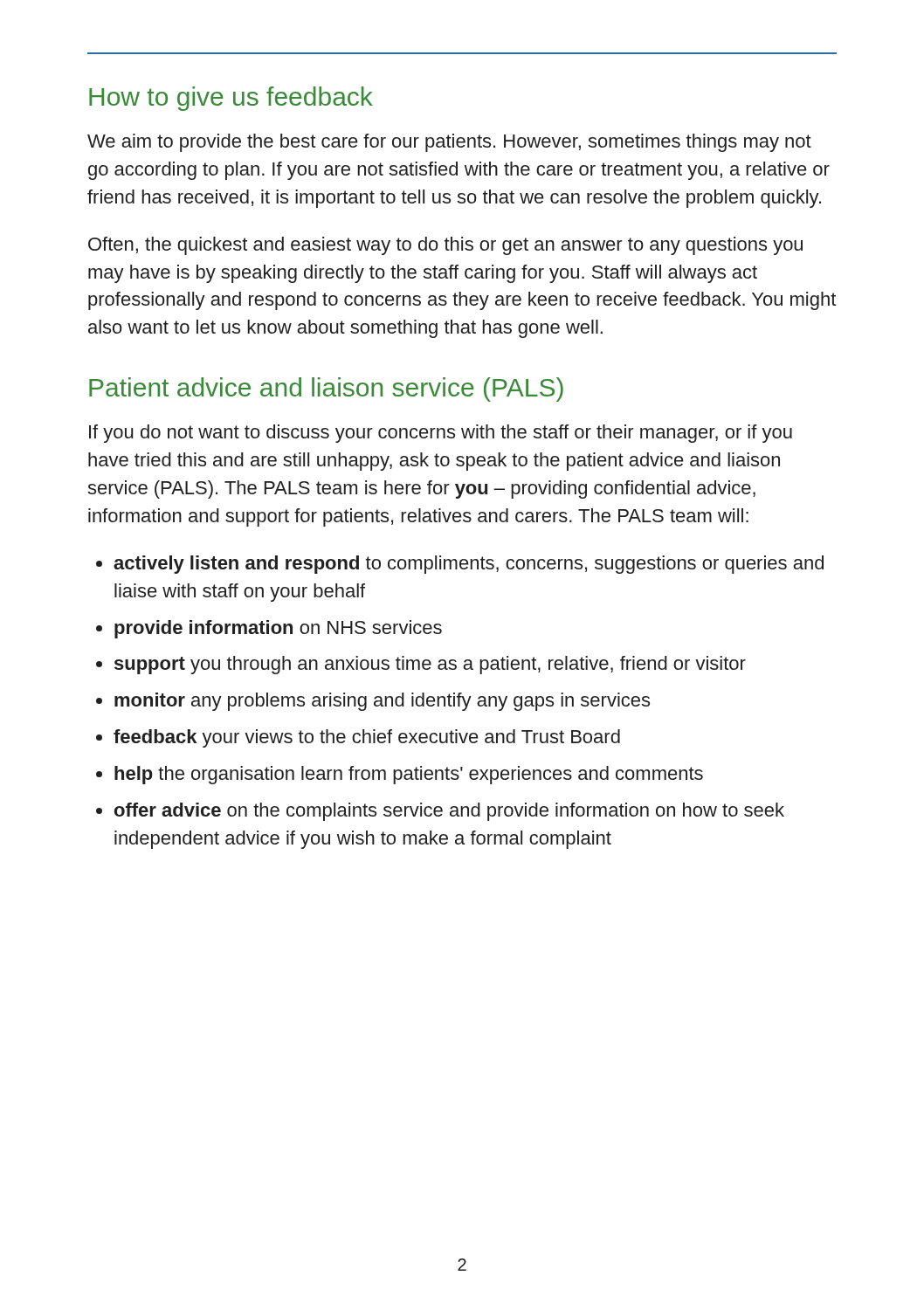Find the block on this page that starts "support you through an anxious time as"
The height and width of the screenshot is (1310, 924).
[x=430, y=664]
